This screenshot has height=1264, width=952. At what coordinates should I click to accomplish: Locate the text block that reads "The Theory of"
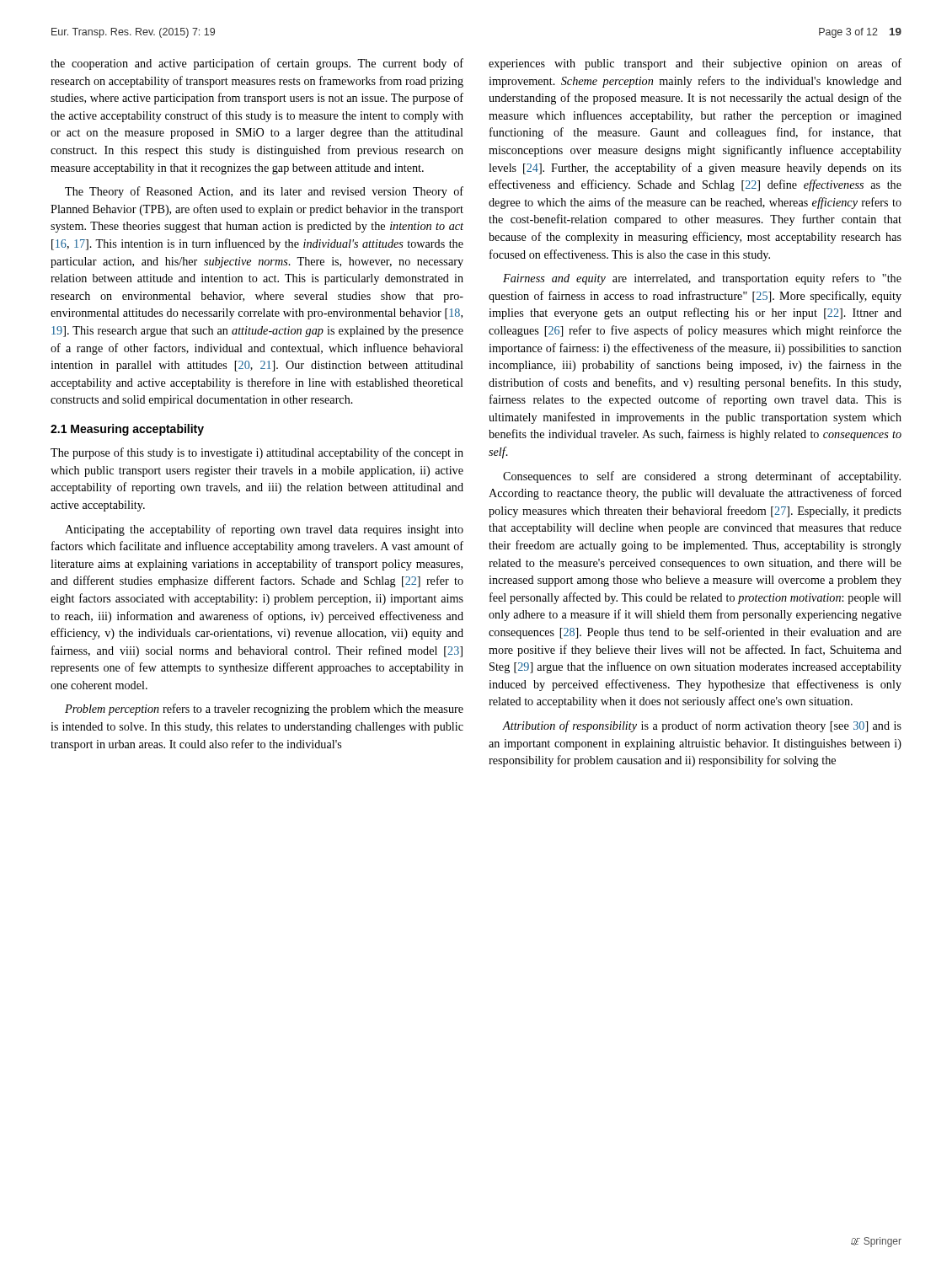257,296
